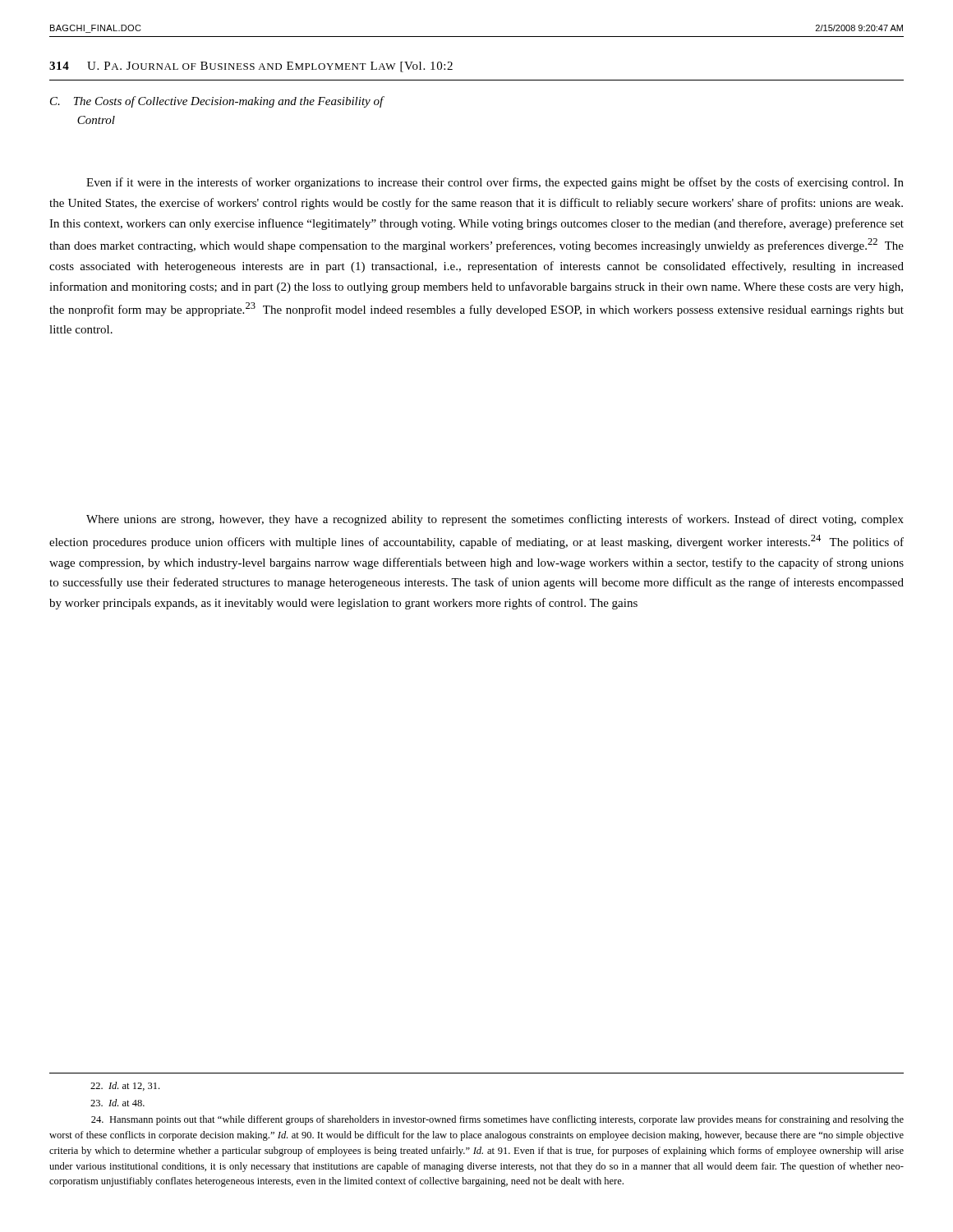Where is the passage that starts "Where unions are"?
The height and width of the screenshot is (1232, 953).
pyautogui.click(x=476, y=561)
